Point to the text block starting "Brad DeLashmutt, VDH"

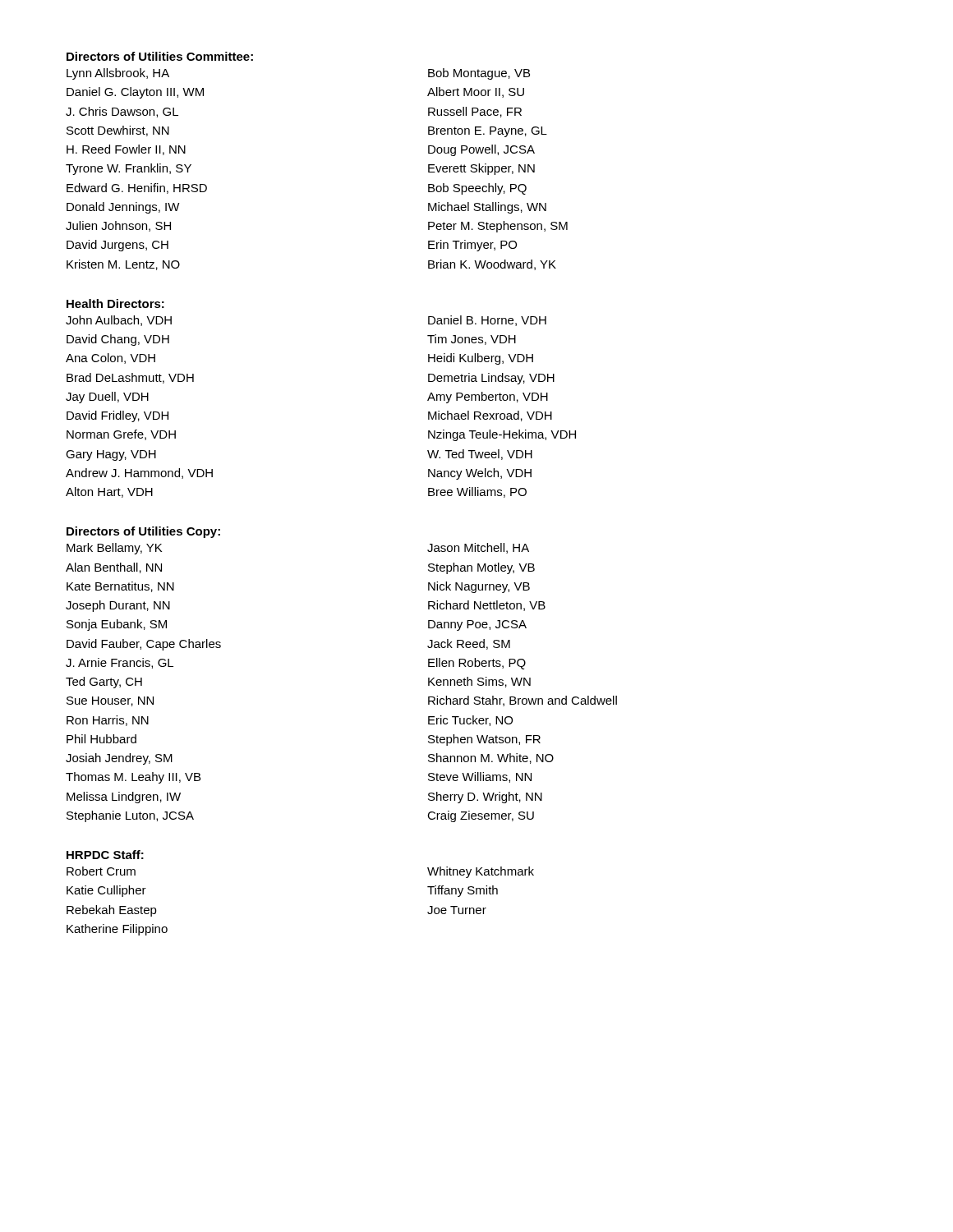pos(130,377)
